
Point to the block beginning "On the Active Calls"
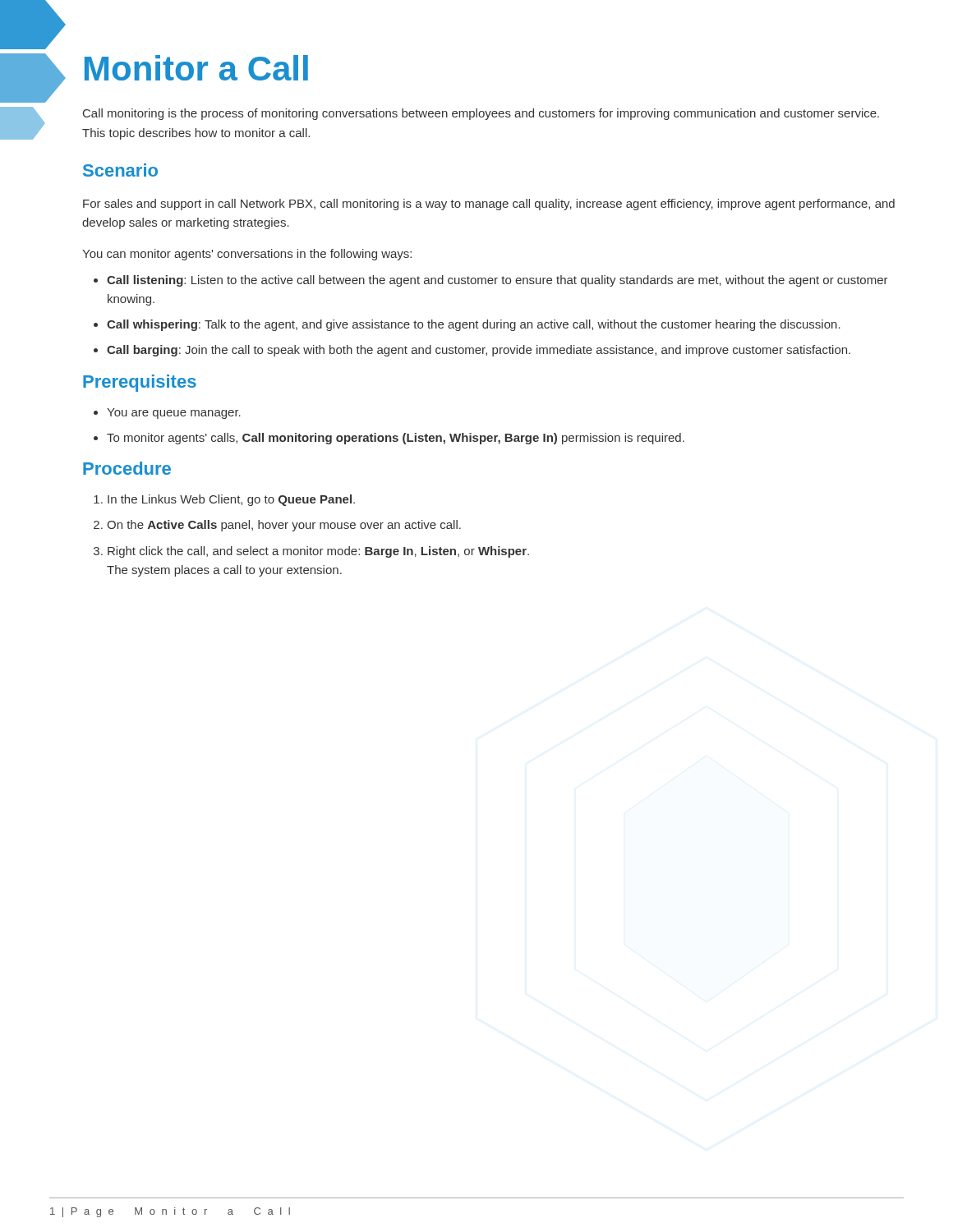[x=284, y=526]
